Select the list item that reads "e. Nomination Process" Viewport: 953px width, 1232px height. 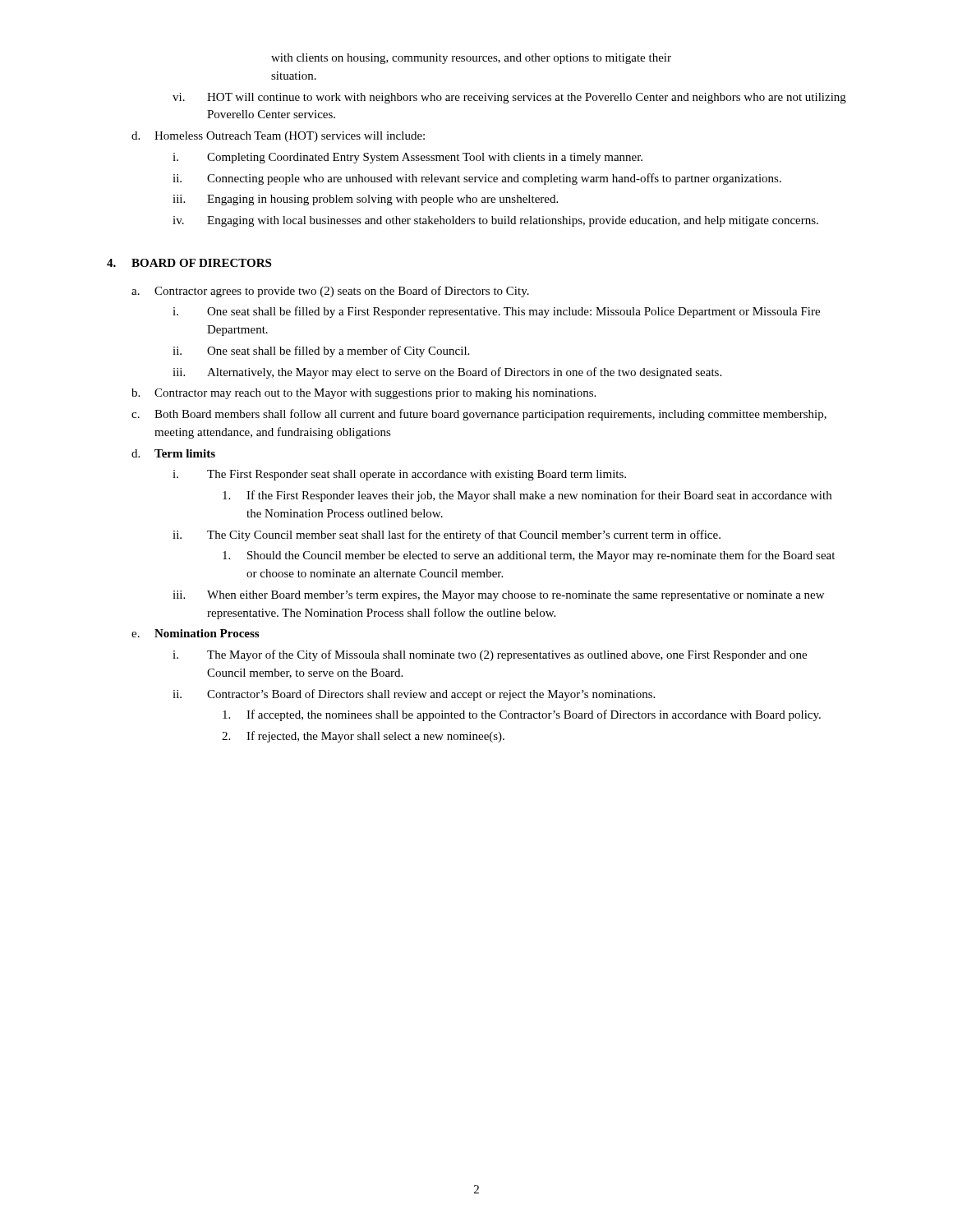pyautogui.click(x=195, y=634)
